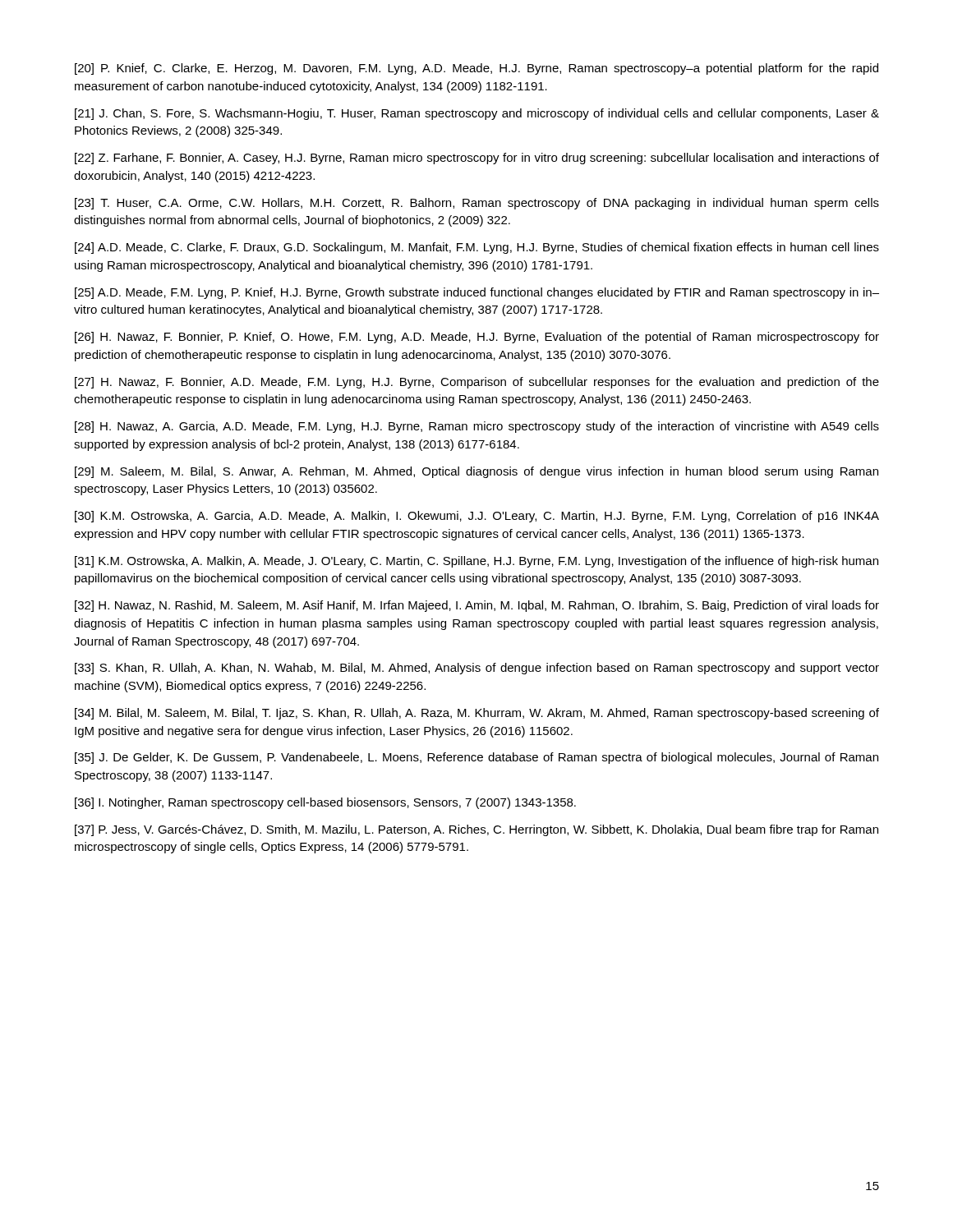The height and width of the screenshot is (1232, 953).
Task: Locate the block of text that opens with "[30] K.M. Ostrowska, A. Garcia, A.D. Meade,"
Action: point(476,524)
